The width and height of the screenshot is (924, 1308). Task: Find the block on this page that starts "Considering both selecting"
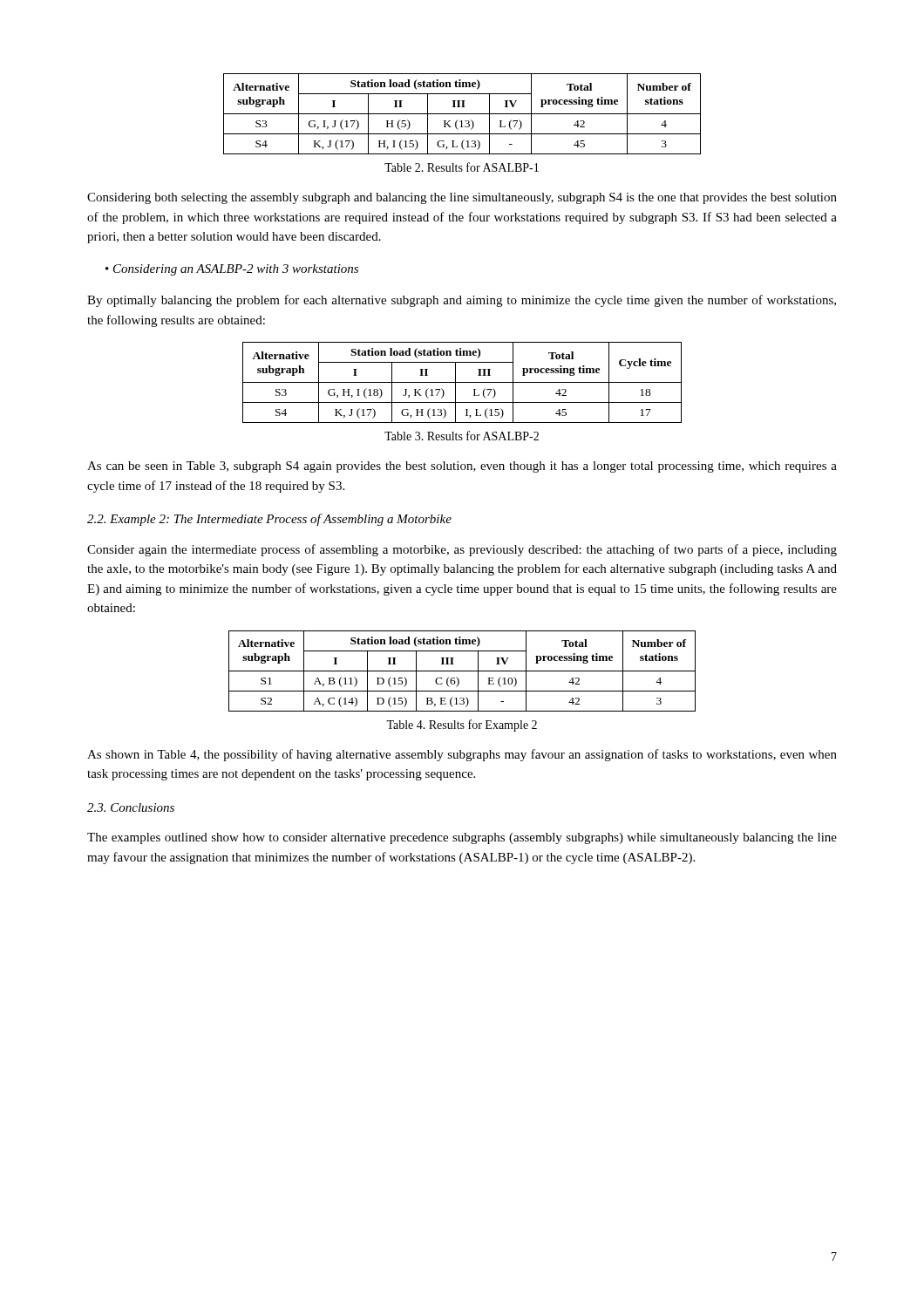(x=462, y=217)
